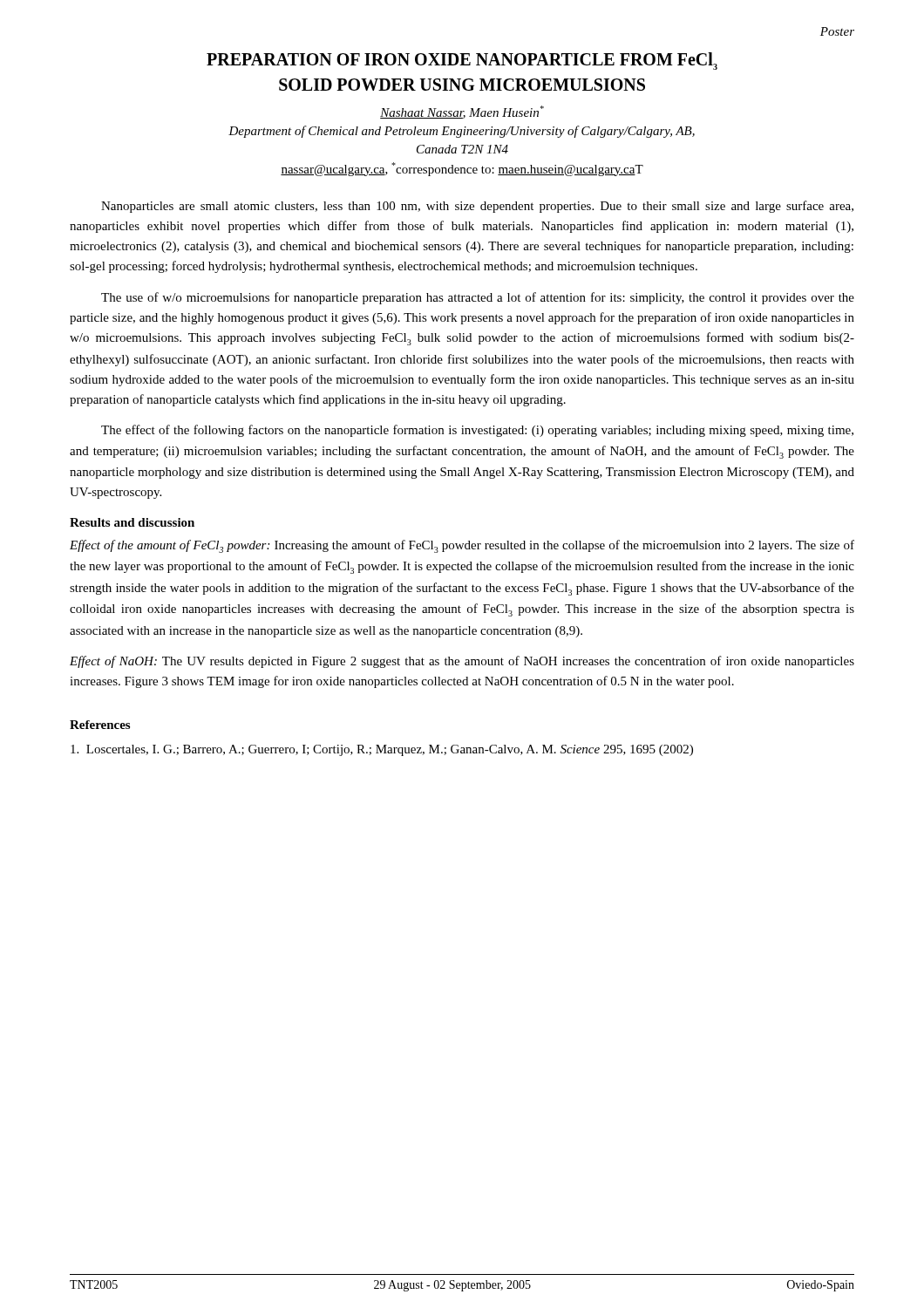Locate the list item that says "Loscertales, I. G.;"
Screen dimensions: 1308x924
point(392,749)
